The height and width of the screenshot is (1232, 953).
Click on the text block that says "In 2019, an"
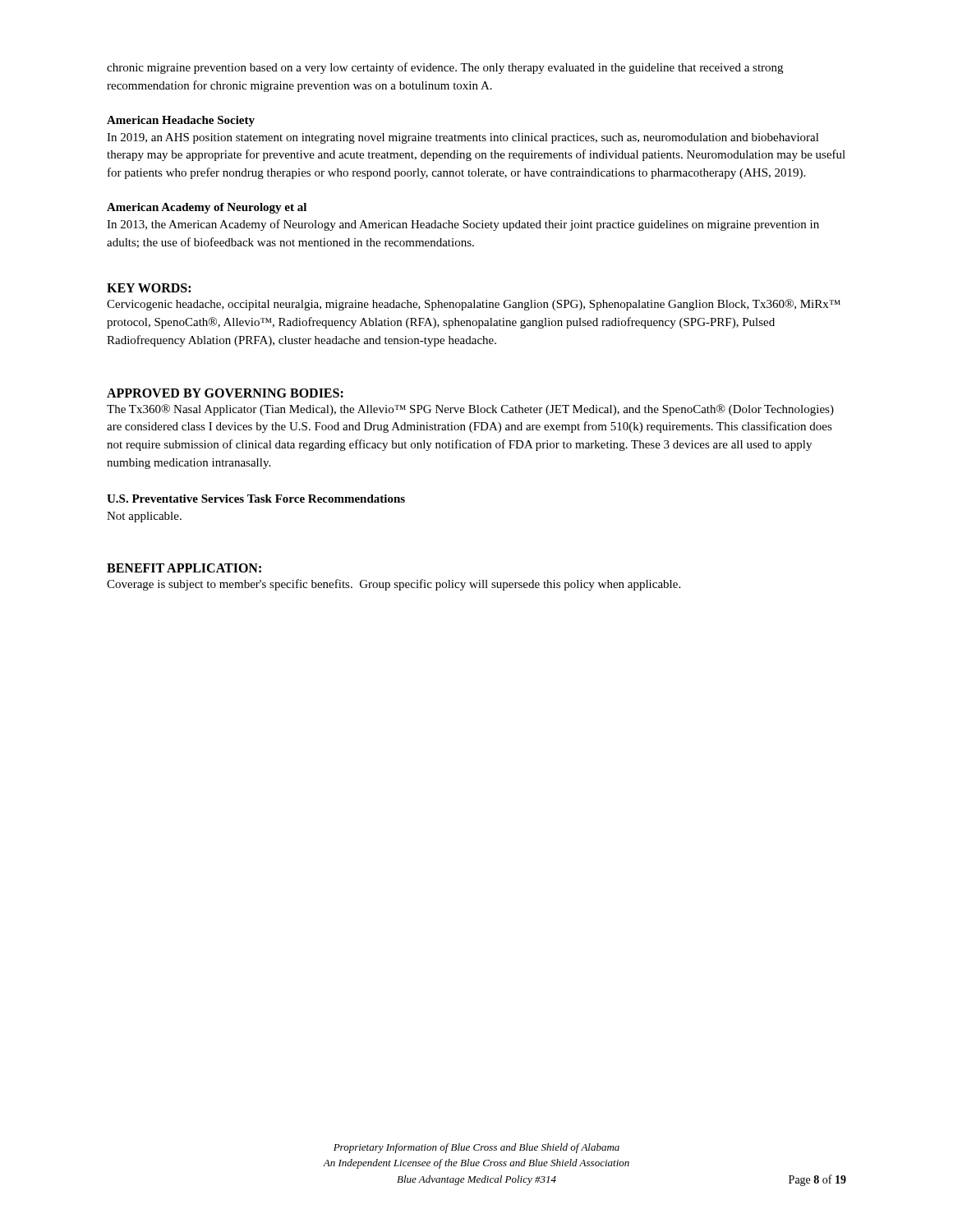coord(476,155)
